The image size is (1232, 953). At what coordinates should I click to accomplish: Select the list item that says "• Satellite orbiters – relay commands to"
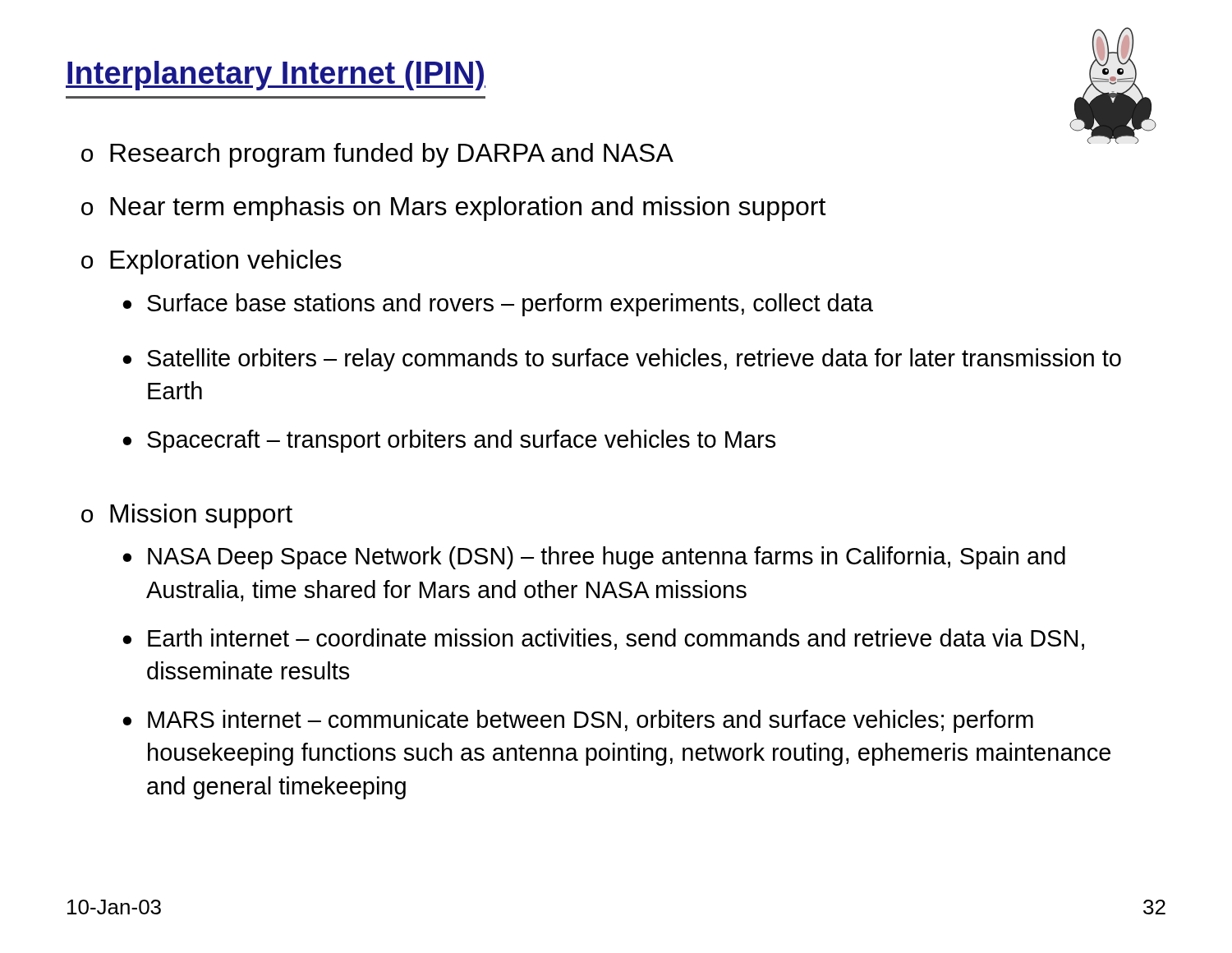(621, 375)
